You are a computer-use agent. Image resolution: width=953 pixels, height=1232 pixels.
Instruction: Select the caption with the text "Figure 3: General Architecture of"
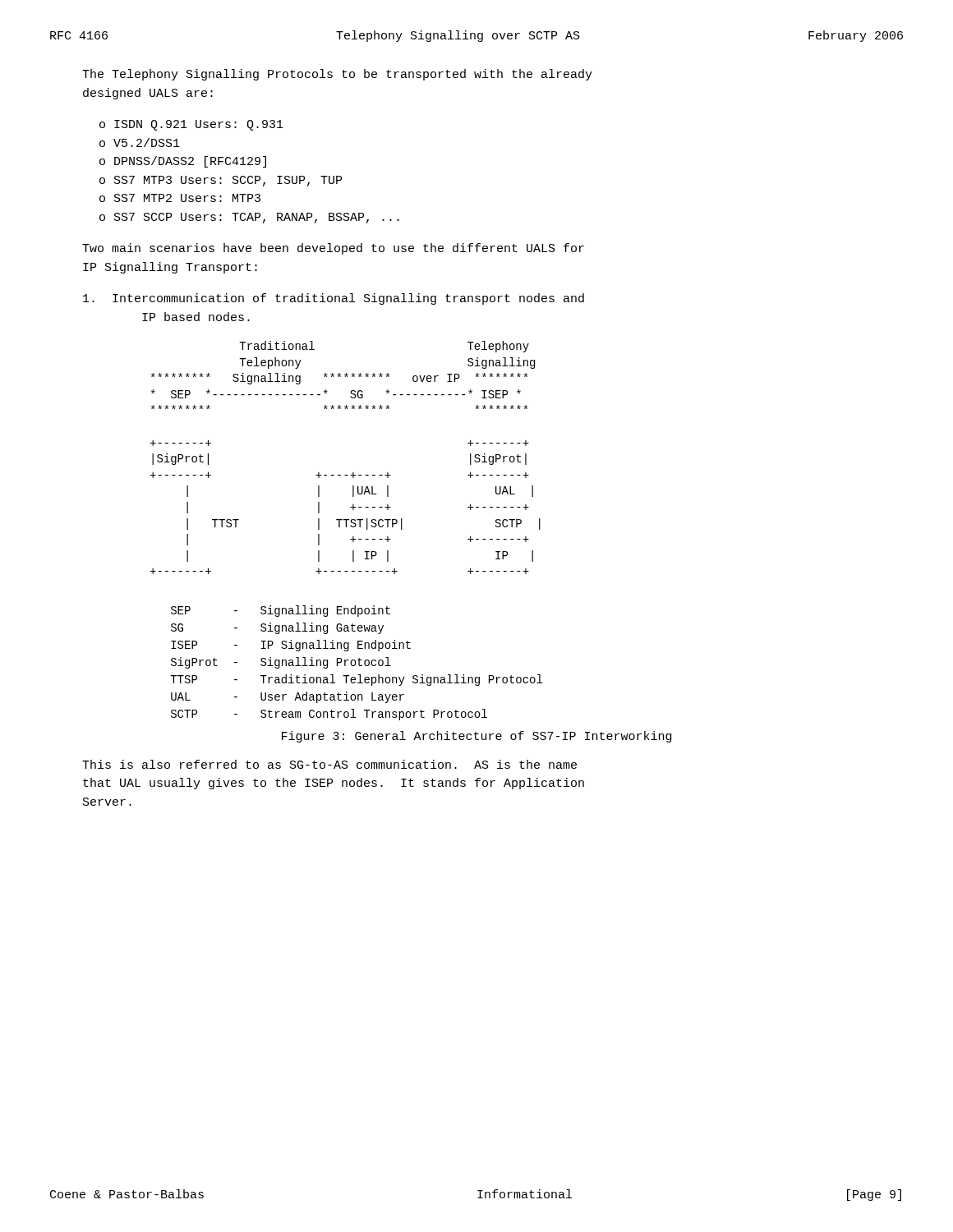pos(476,737)
